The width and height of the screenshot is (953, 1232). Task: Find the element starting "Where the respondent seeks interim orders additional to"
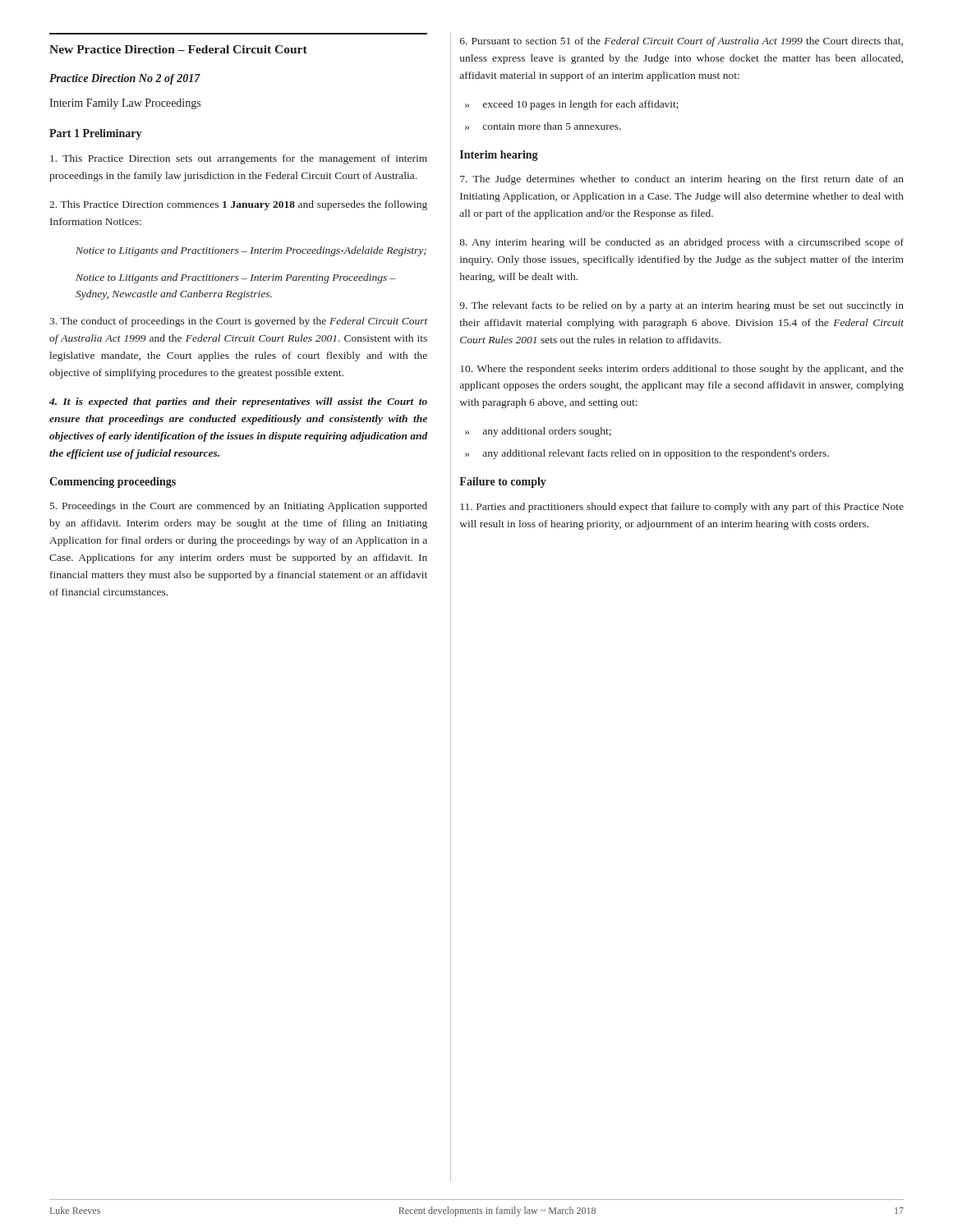click(682, 385)
